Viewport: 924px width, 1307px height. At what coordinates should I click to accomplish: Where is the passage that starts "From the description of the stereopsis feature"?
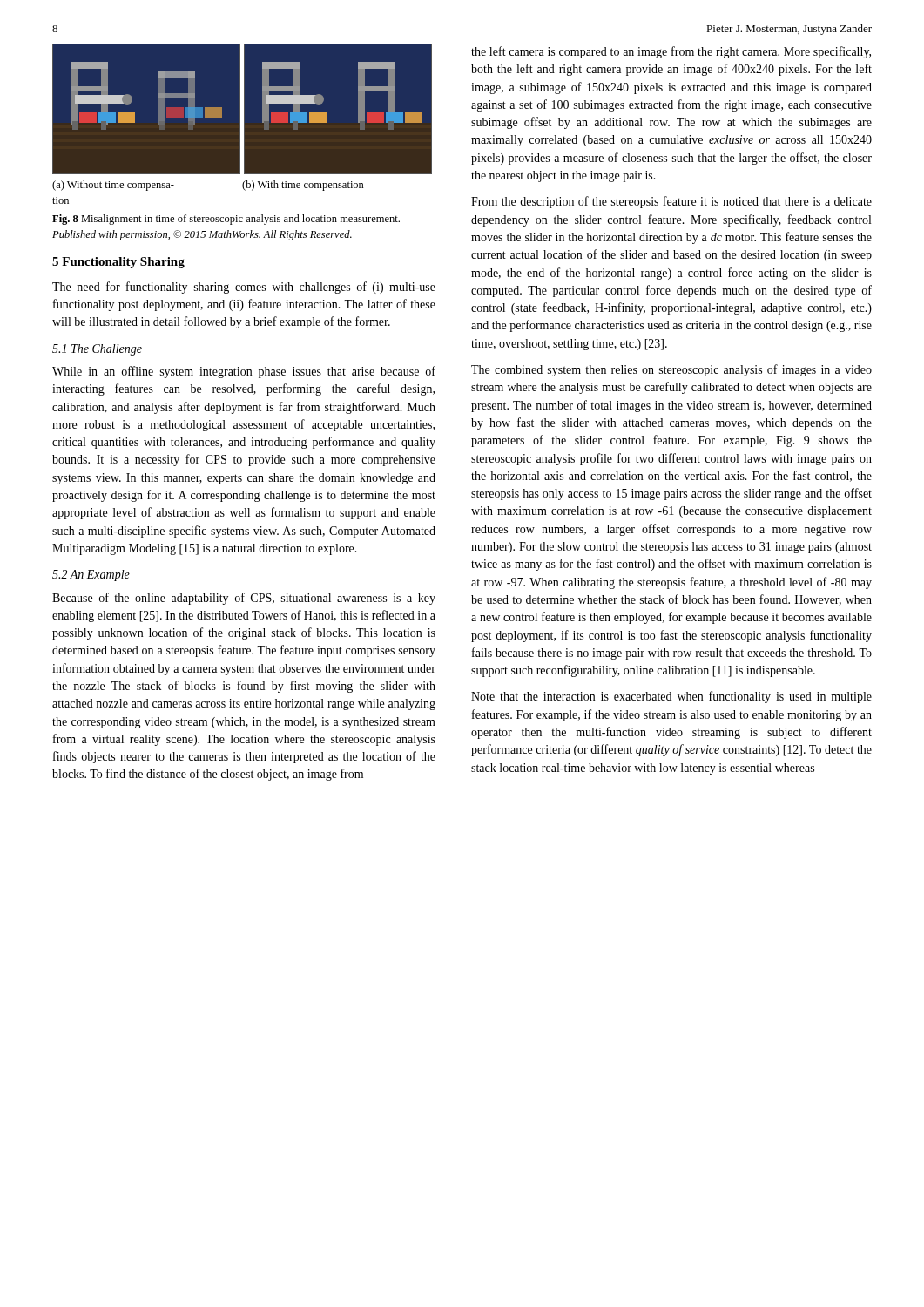[x=671, y=273]
